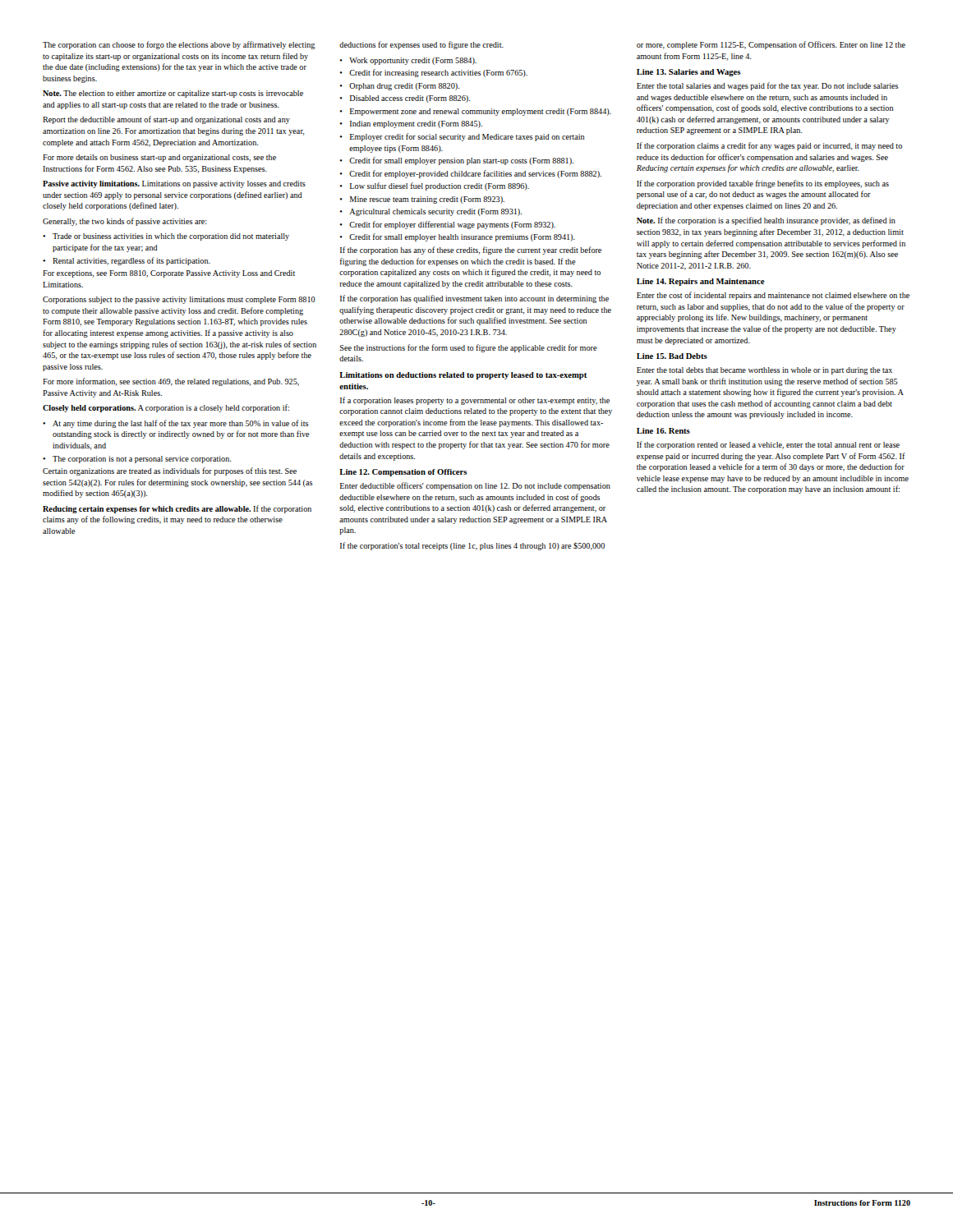Select the block starting "See the instructions for the form used to"
This screenshot has width=953, height=1232.
point(476,353)
